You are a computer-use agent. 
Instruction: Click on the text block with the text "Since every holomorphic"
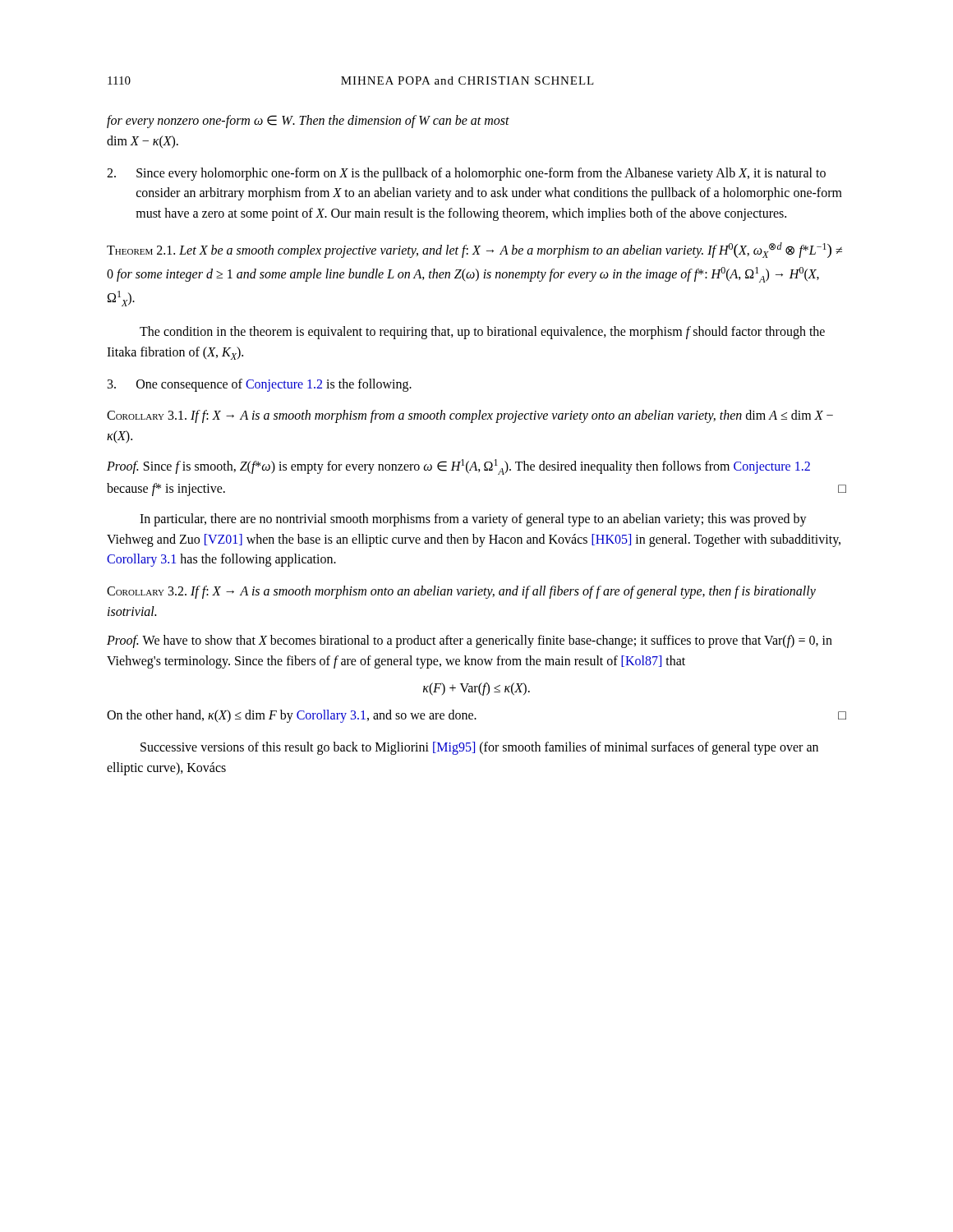(476, 194)
